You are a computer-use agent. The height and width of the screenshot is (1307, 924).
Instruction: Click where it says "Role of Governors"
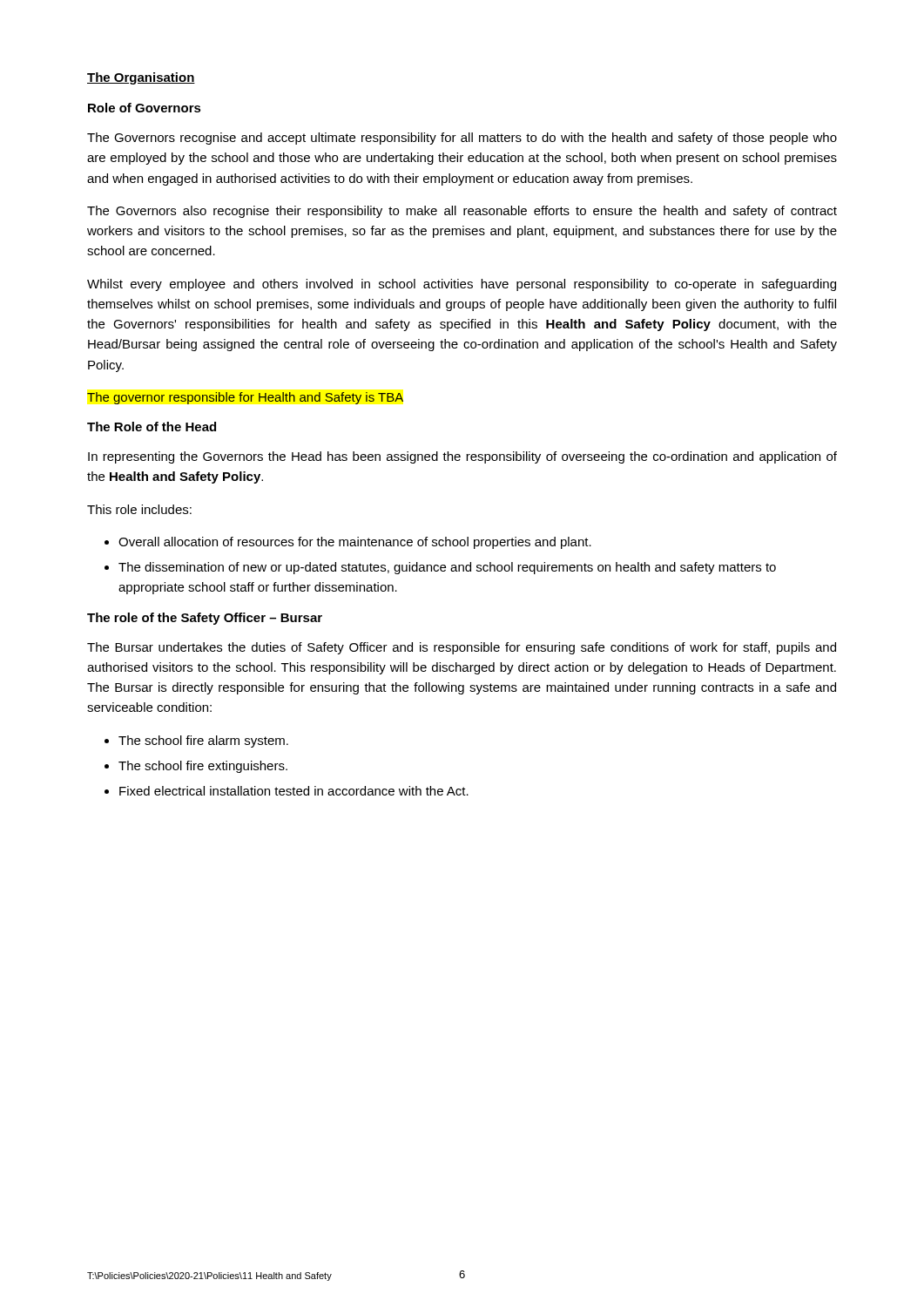click(144, 108)
